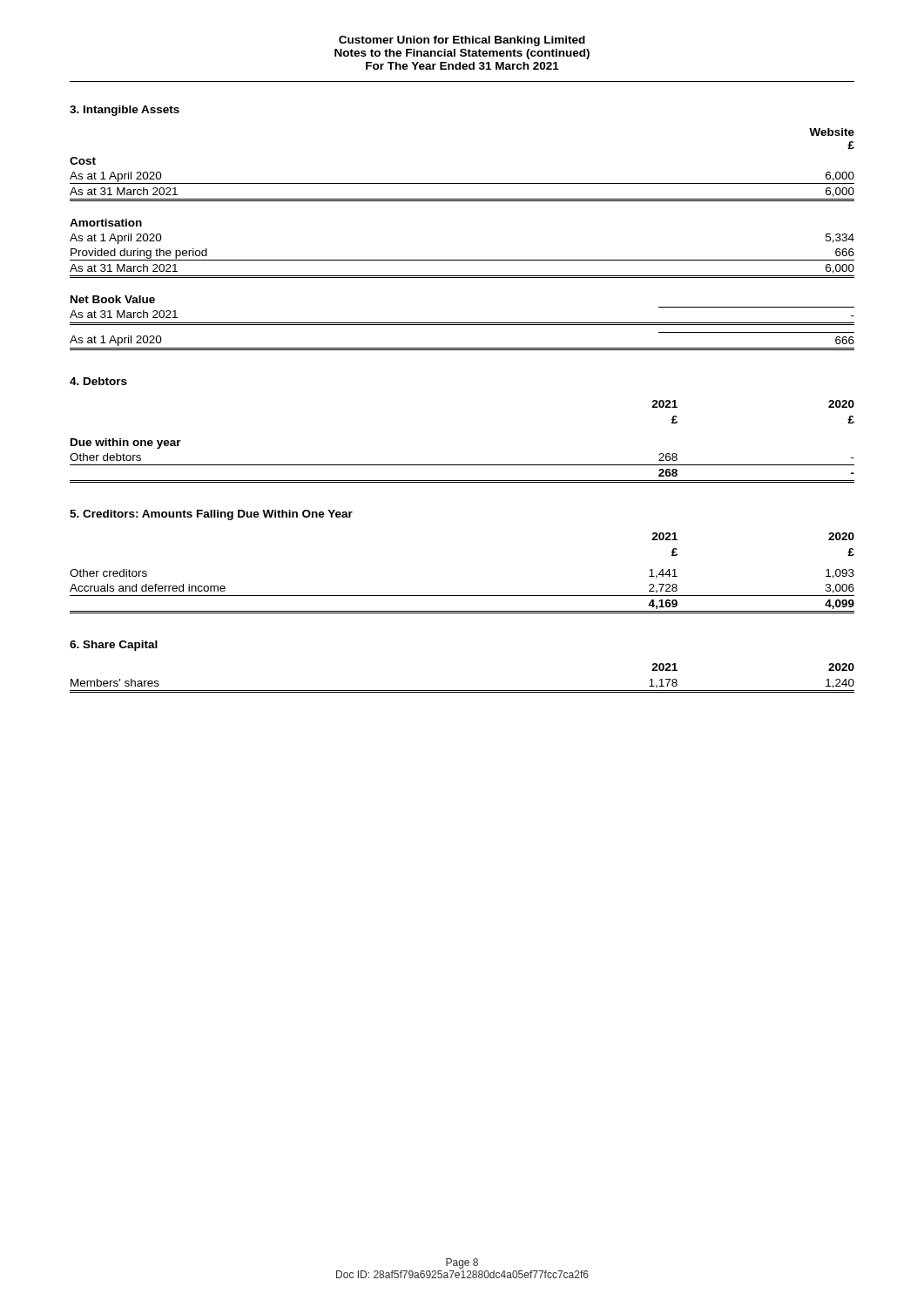
Task: Find the section header that says "6. Share Capital"
Action: coord(114,644)
